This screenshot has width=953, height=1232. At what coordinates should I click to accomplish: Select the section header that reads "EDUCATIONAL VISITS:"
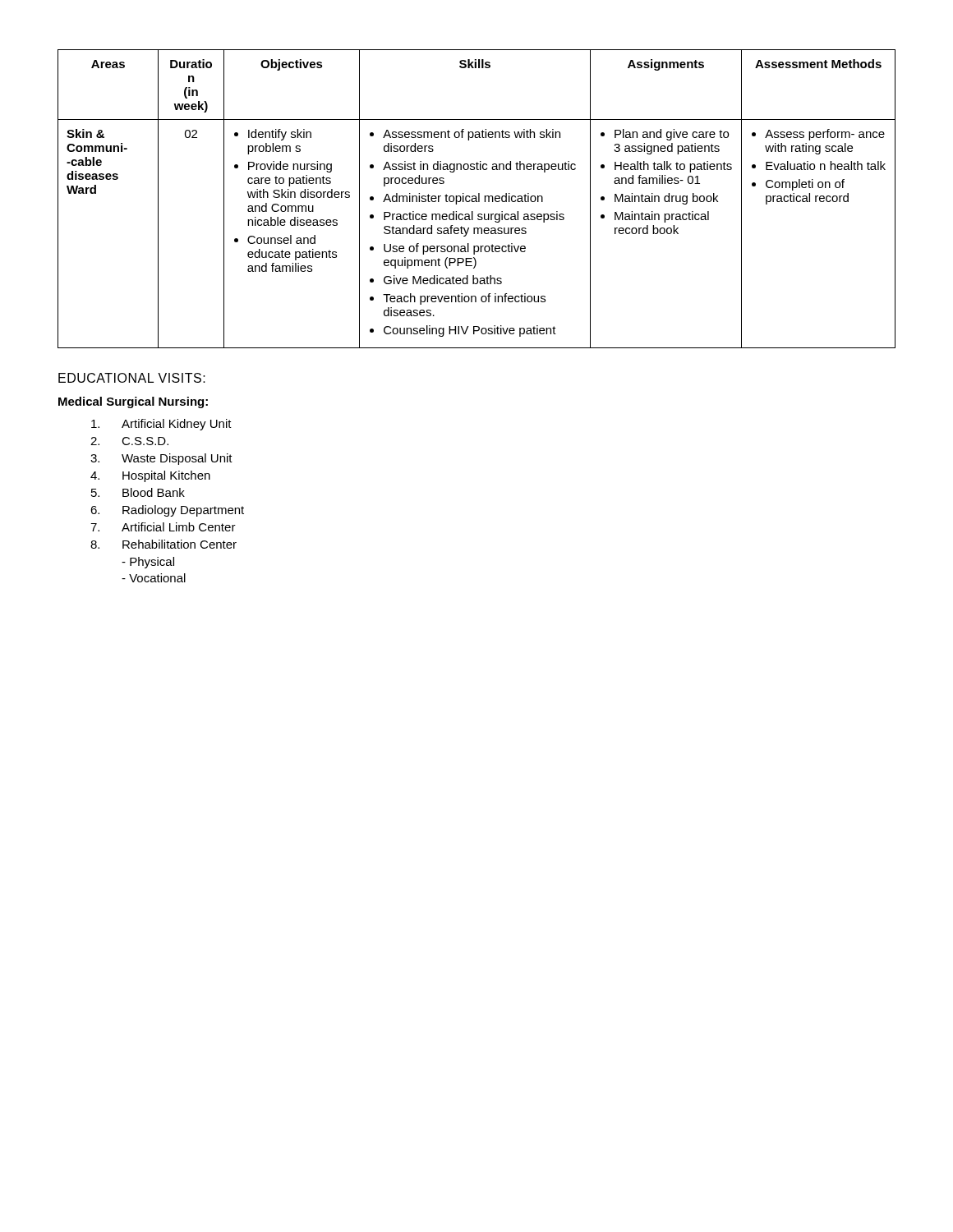[x=132, y=378]
